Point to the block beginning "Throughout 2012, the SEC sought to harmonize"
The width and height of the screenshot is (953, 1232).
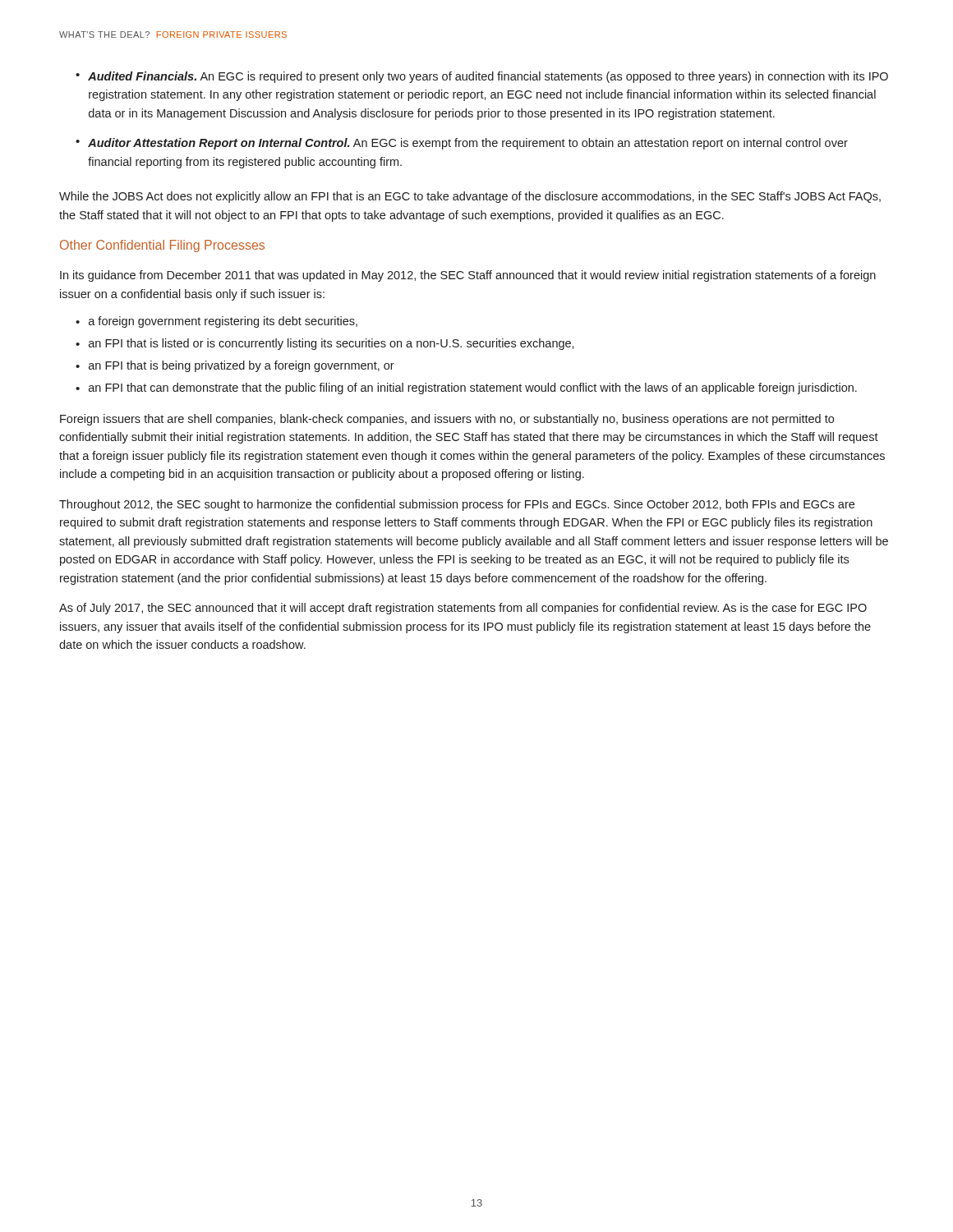[x=476, y=541]
